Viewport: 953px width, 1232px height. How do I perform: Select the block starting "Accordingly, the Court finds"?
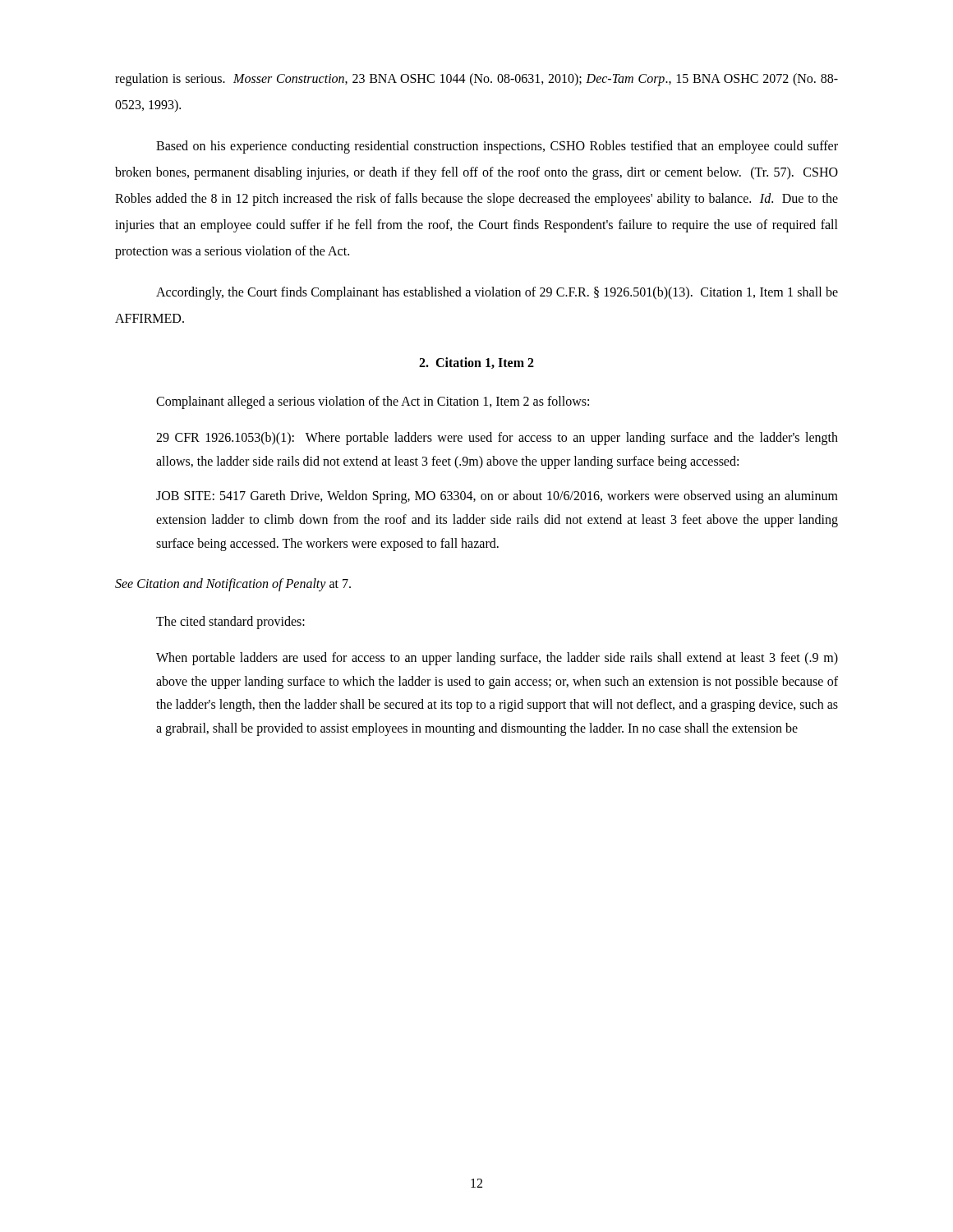476,306
